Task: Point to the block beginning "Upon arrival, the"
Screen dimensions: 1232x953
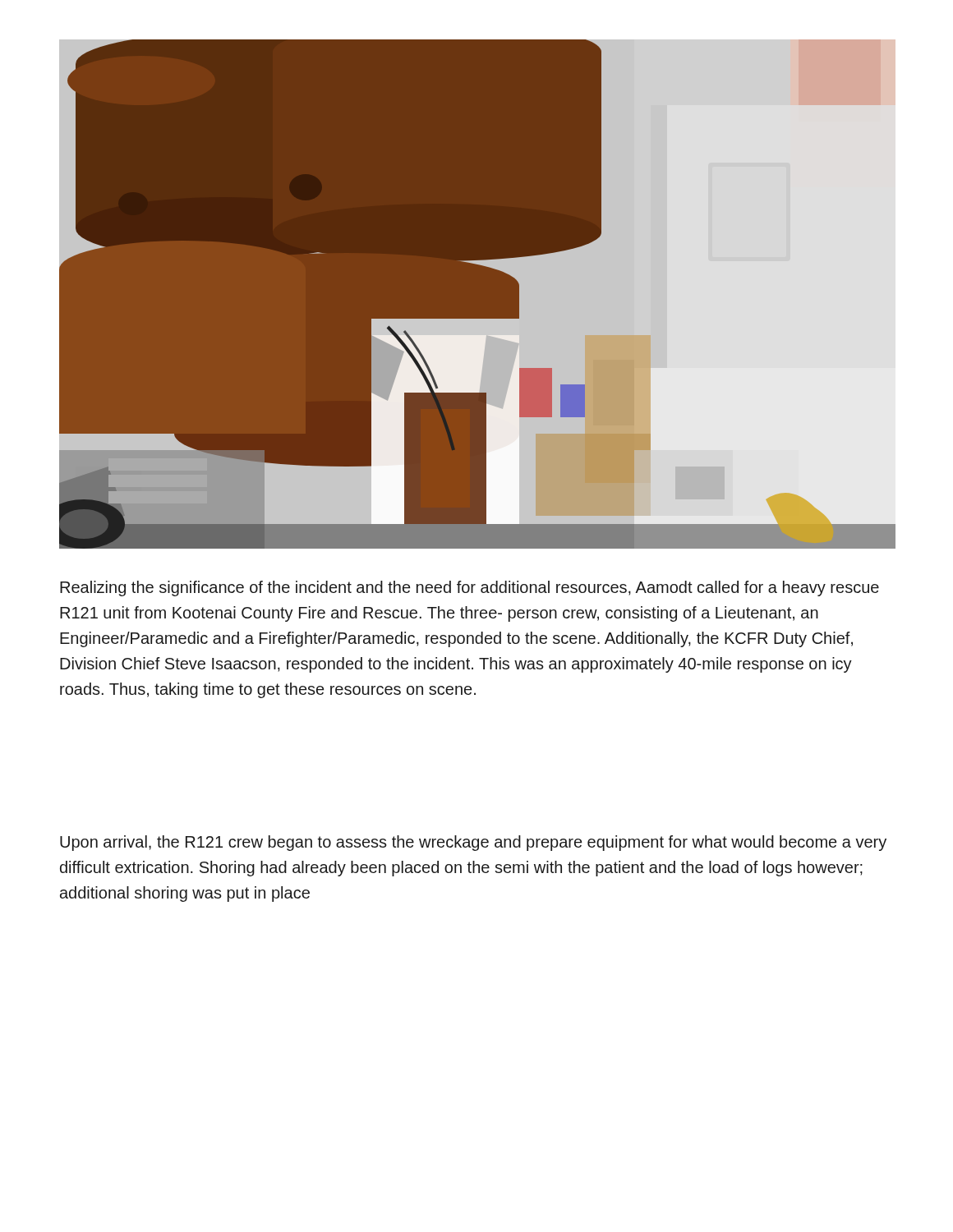Action: pyautogui.click(x=473, y=867)
